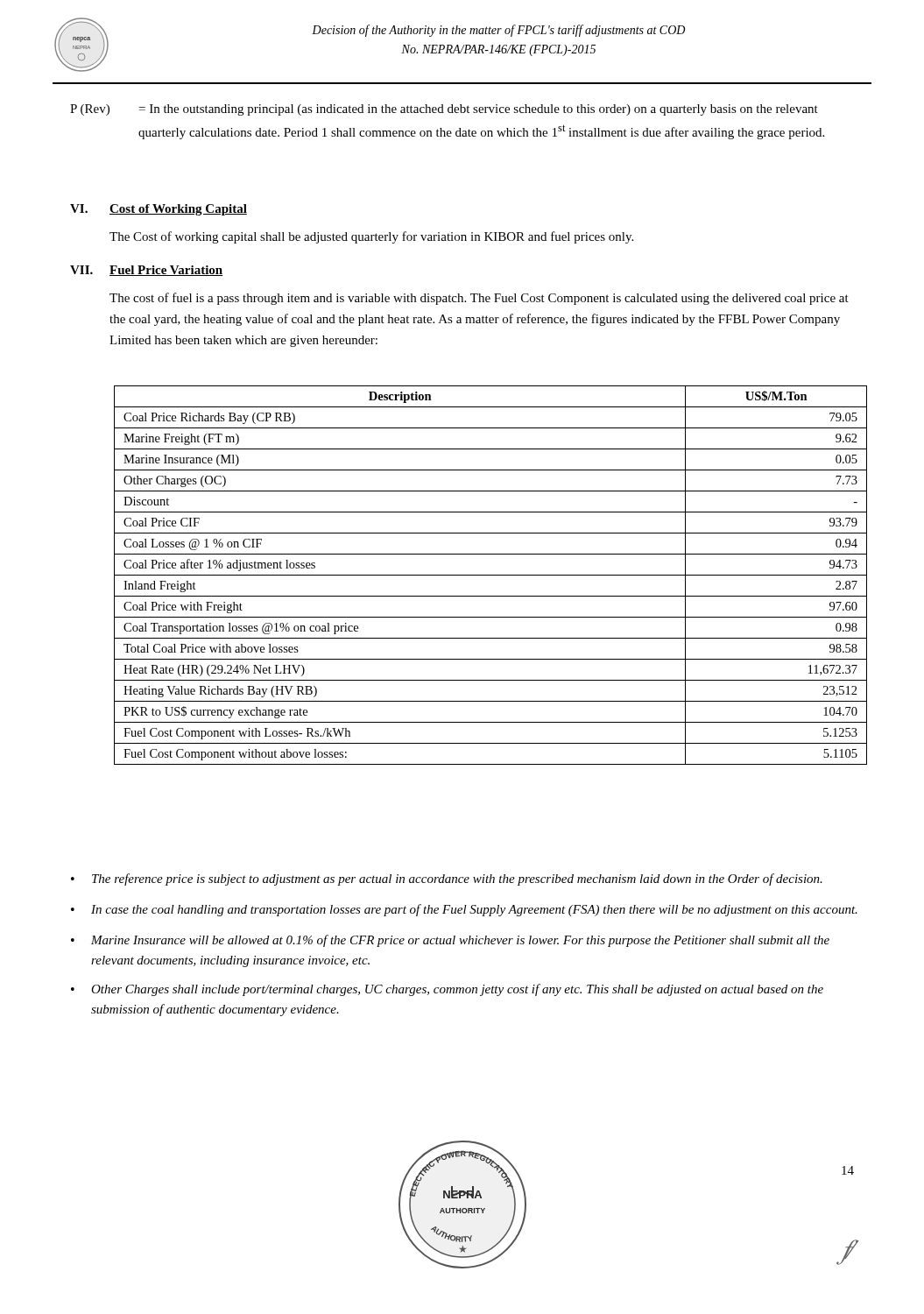The height and width of the screenshot is (1314, 924).
Task: Point to the block beginning "The cost of fuel"
Action: coord(479,319)
